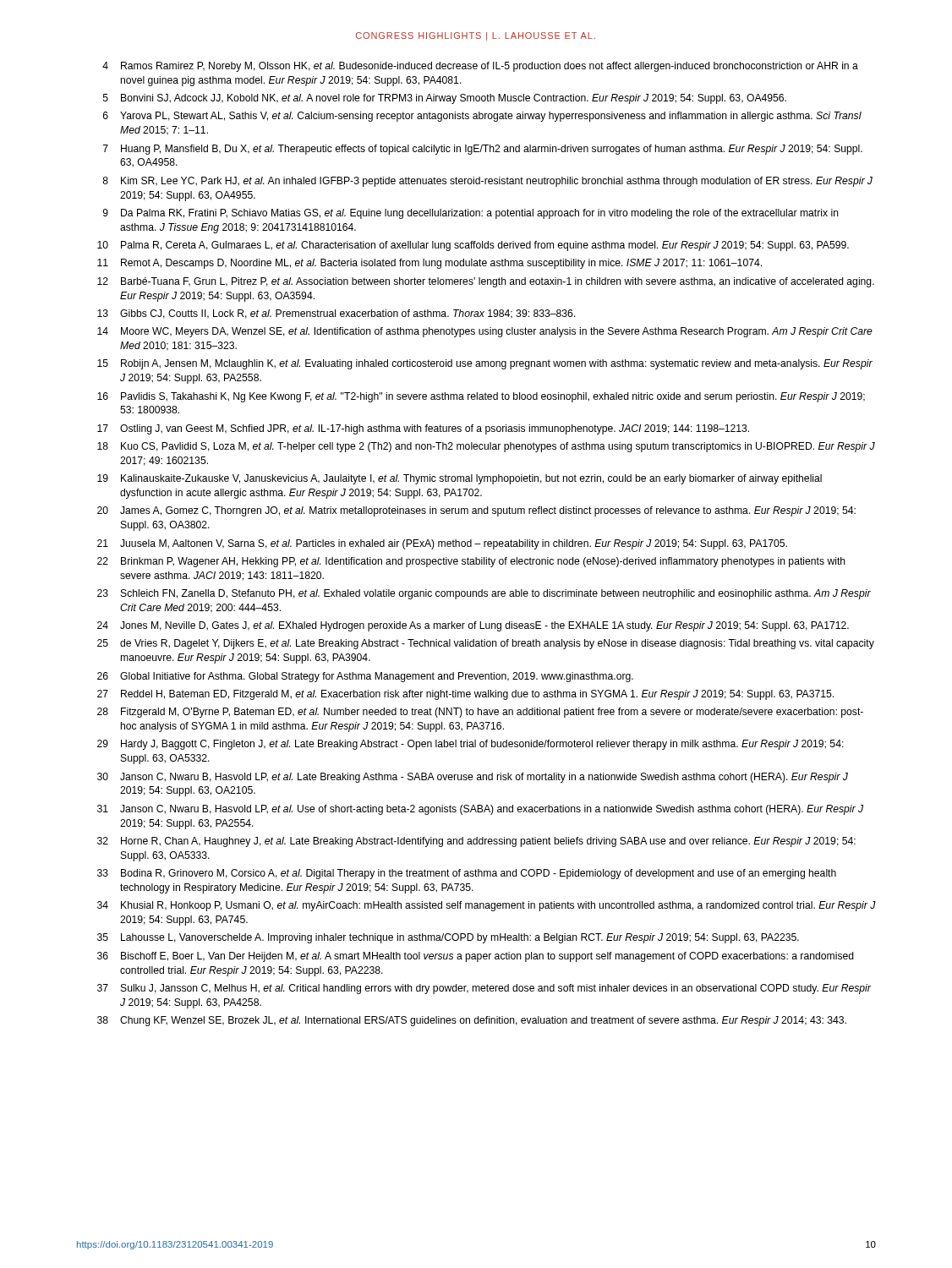This screenshot has width=952, height=1268.
Task: Click the passage that begins "18 Kuo CS,"
Action: tap(476, 454)
